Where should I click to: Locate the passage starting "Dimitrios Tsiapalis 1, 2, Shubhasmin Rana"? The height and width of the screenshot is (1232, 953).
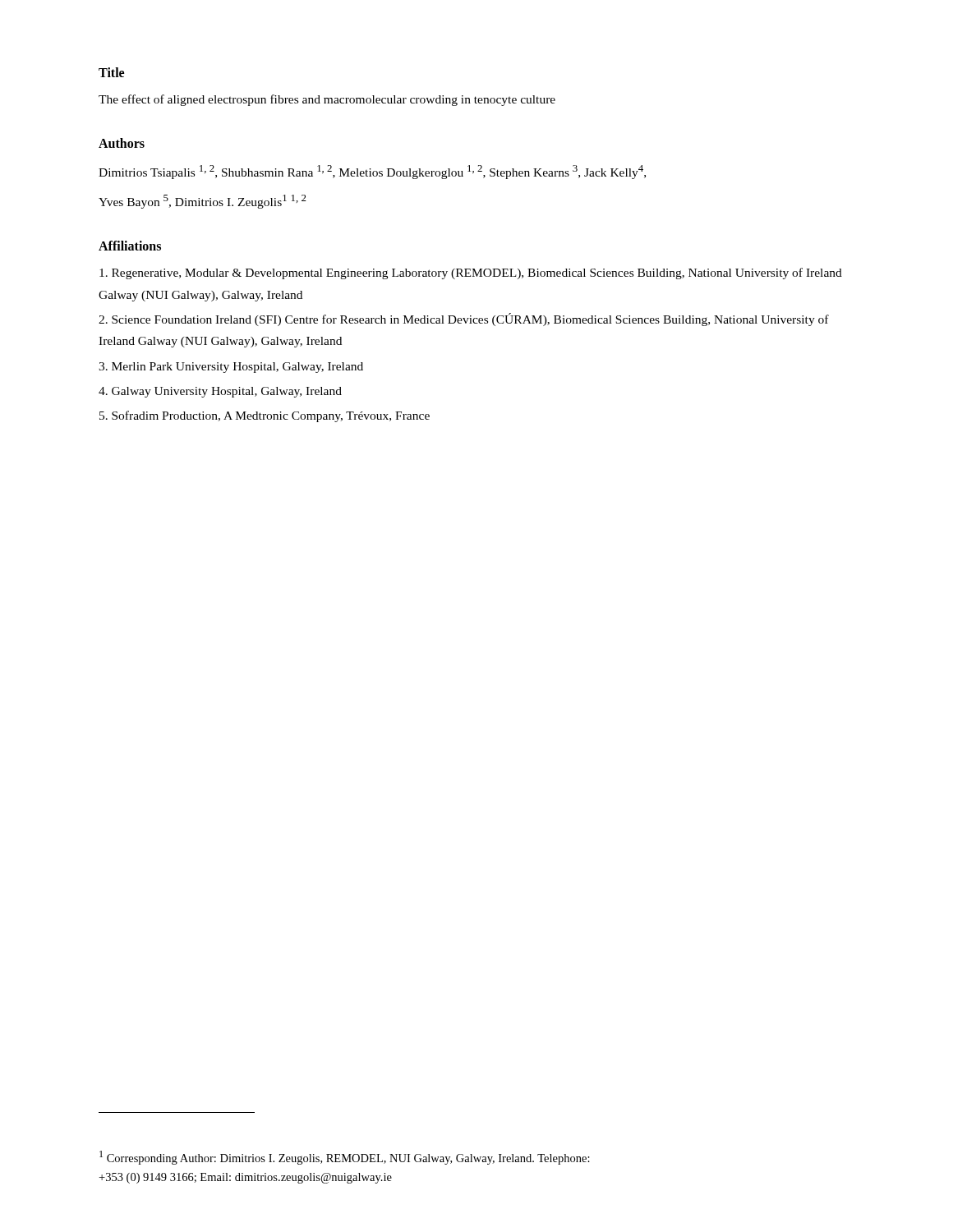point(373,171)
